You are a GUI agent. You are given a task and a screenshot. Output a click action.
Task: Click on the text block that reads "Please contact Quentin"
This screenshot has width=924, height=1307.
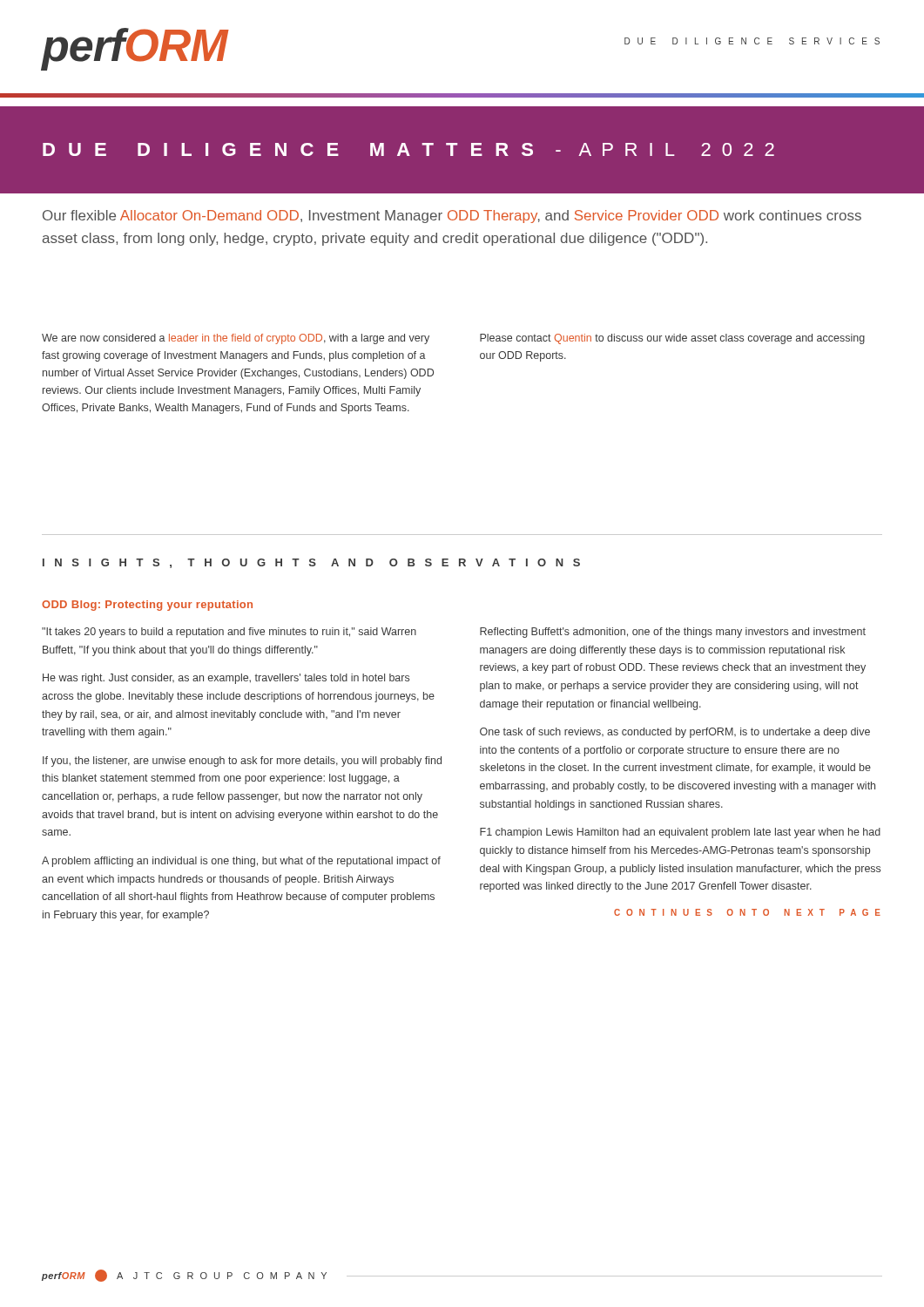tap(672, 347)
